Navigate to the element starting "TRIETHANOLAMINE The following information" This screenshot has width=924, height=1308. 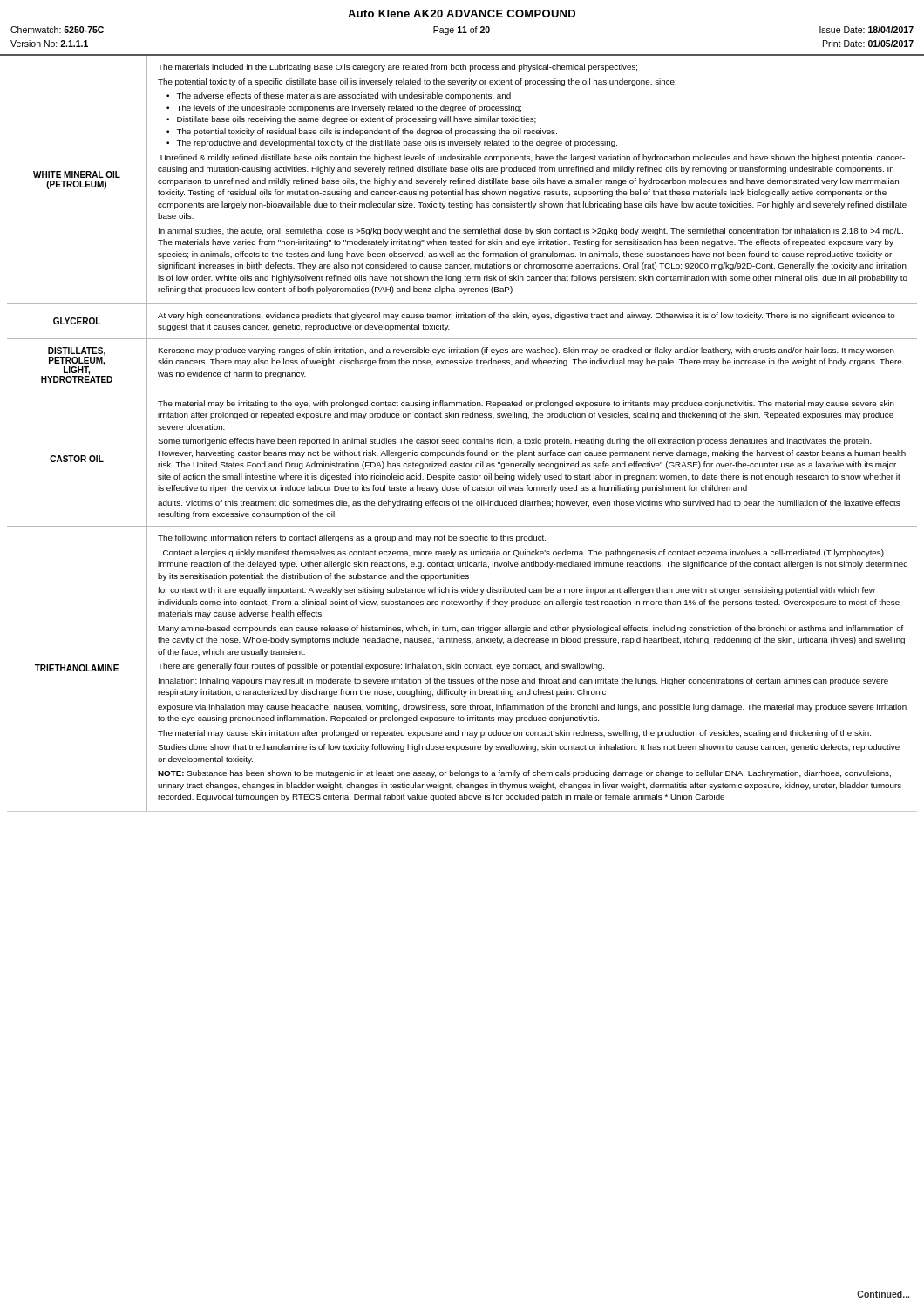462,669
